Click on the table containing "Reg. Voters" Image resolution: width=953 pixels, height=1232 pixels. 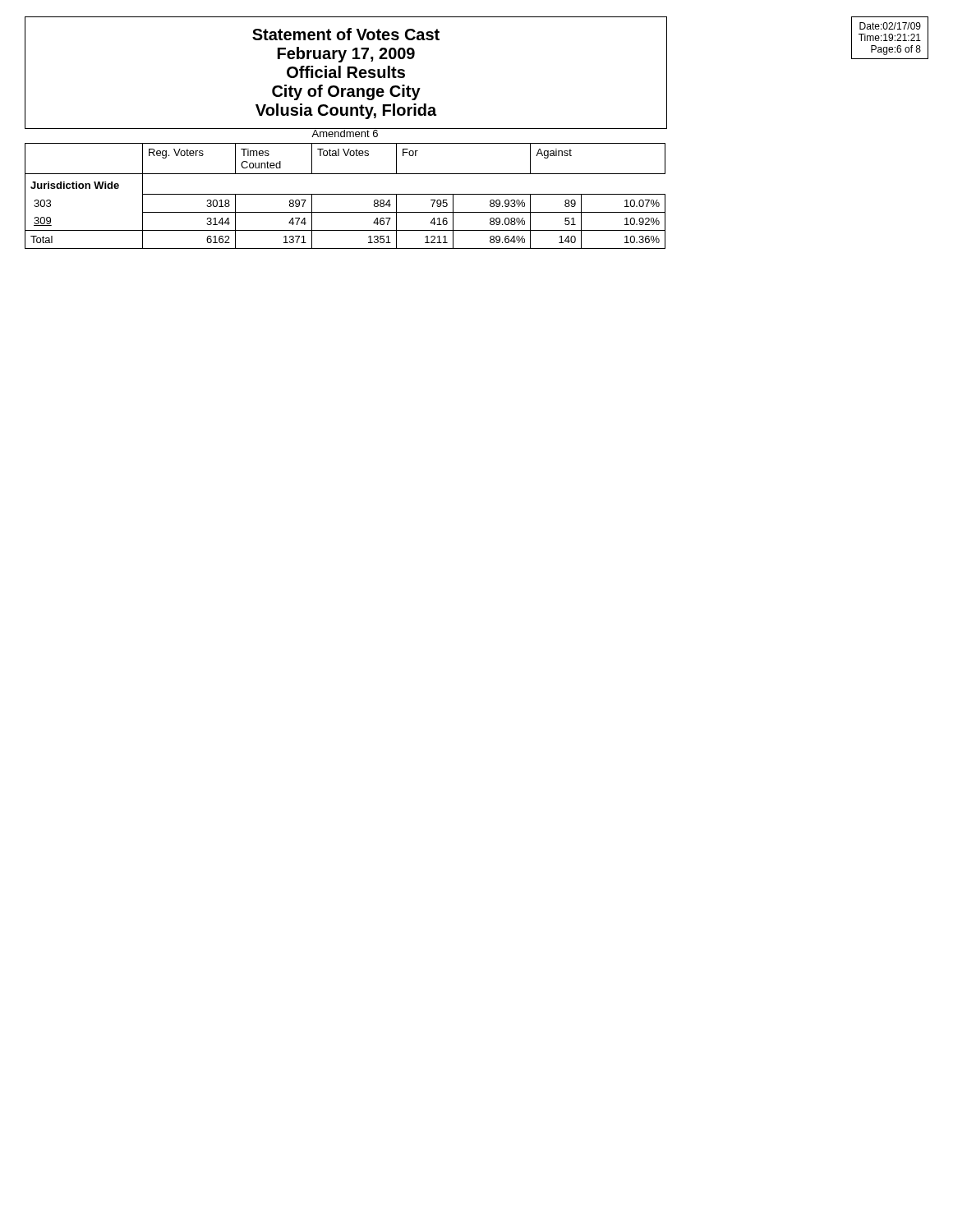[x=345, y=196]
